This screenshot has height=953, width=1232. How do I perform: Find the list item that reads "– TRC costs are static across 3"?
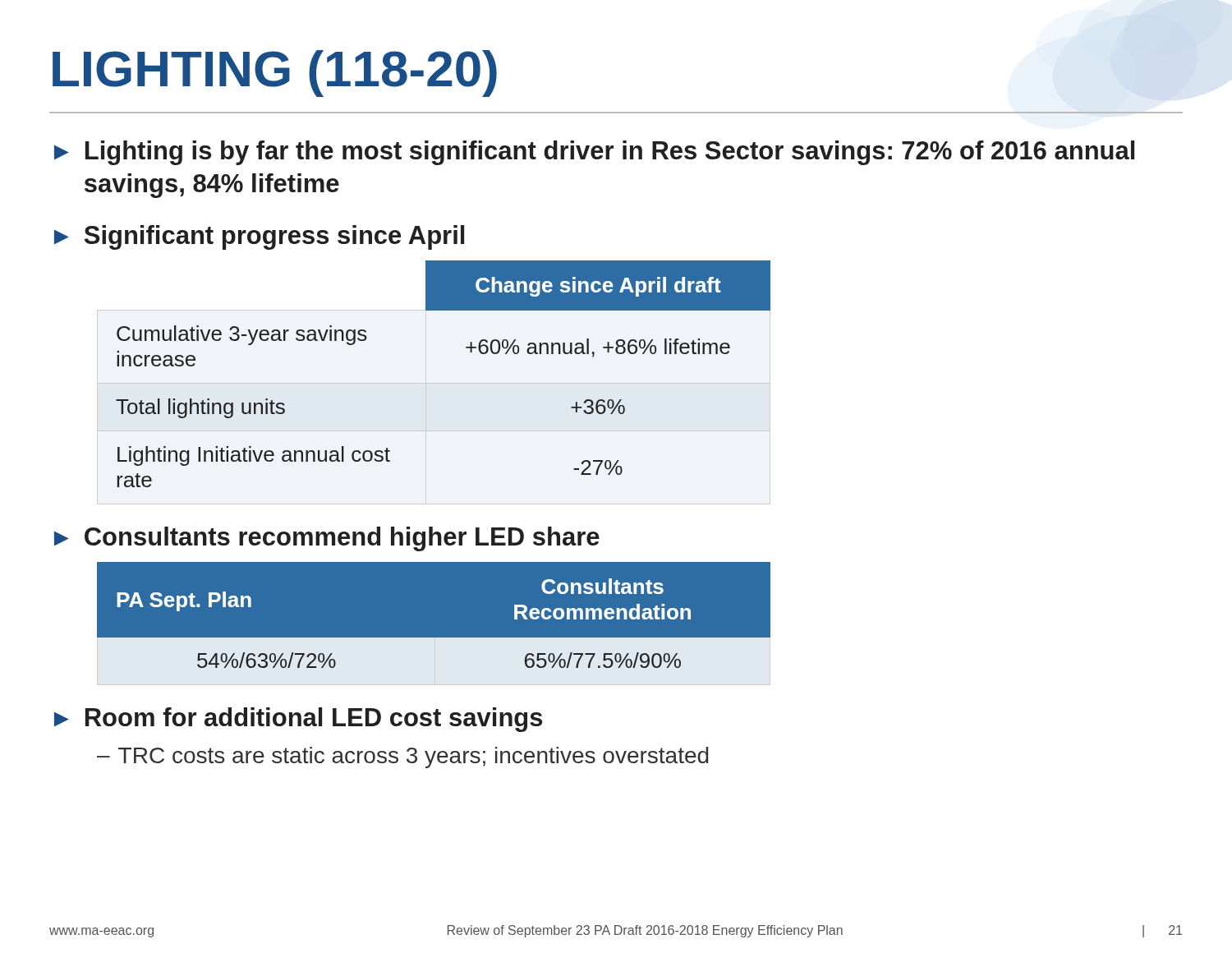point(403,755)
